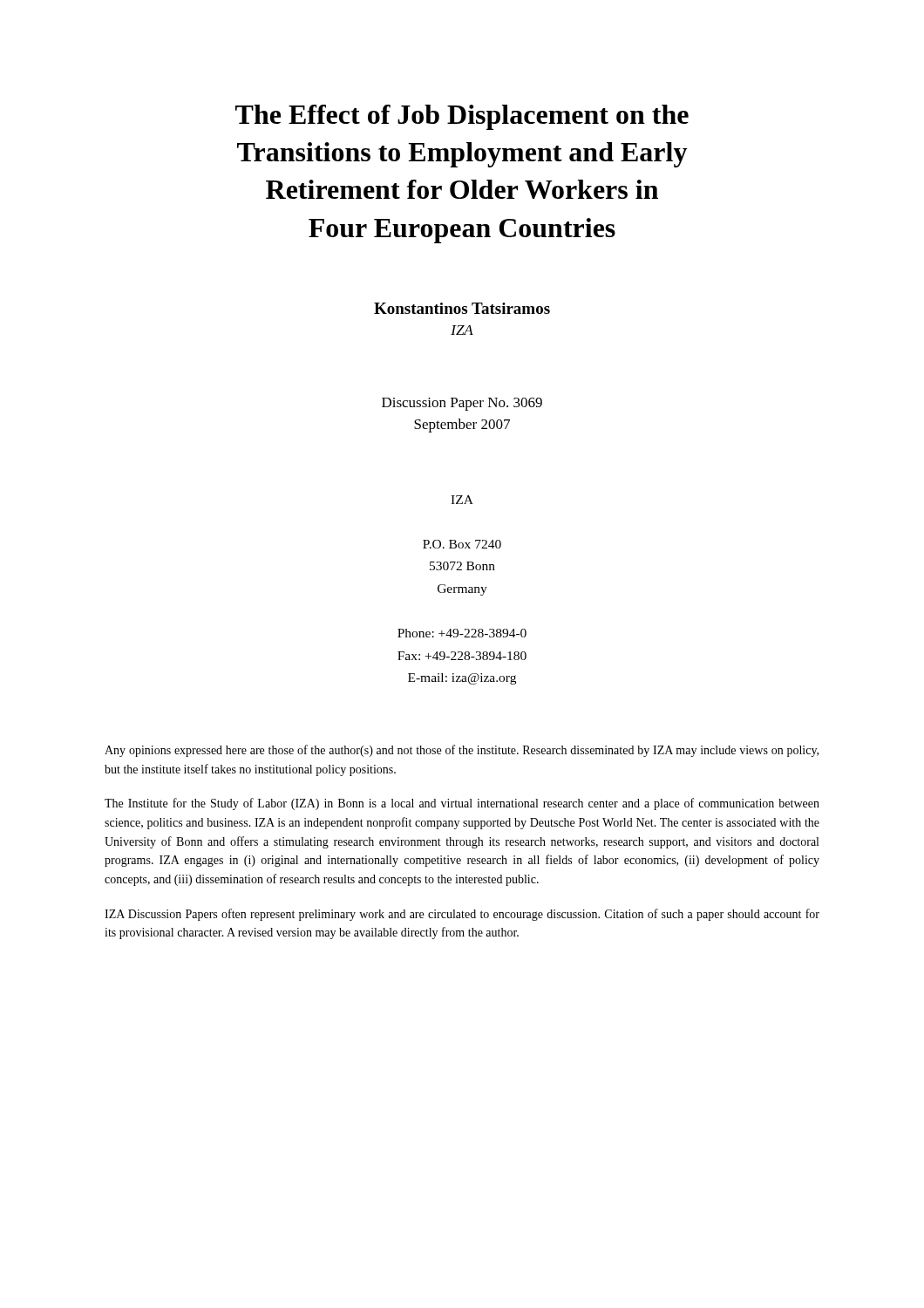Locate the region starting "IZA Discussion Papers often represent preliminary work"
Viewport: 924px width, 1308px height.
click(462, 923)
